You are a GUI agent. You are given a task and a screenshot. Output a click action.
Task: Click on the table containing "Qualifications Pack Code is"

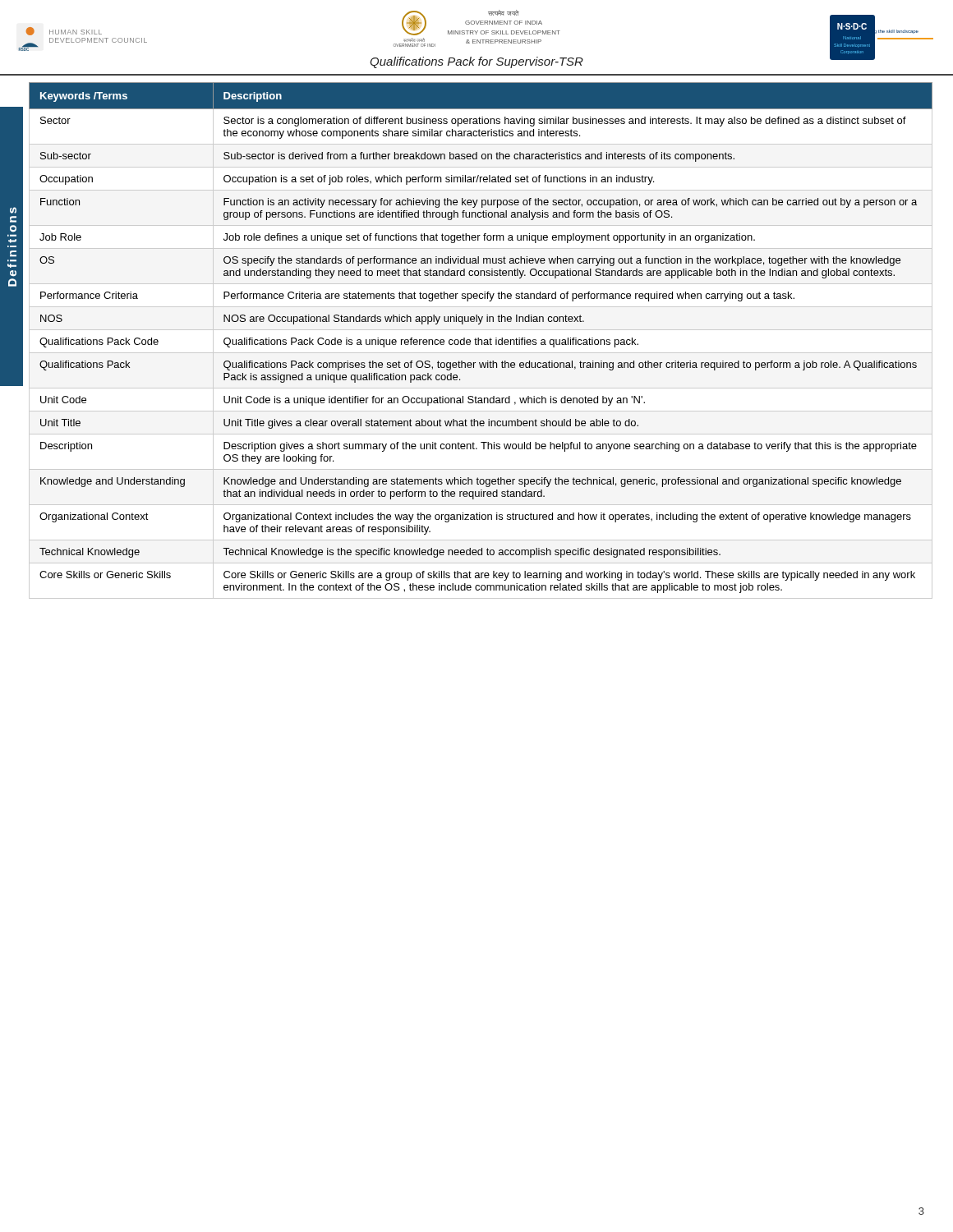coord(481,340)
